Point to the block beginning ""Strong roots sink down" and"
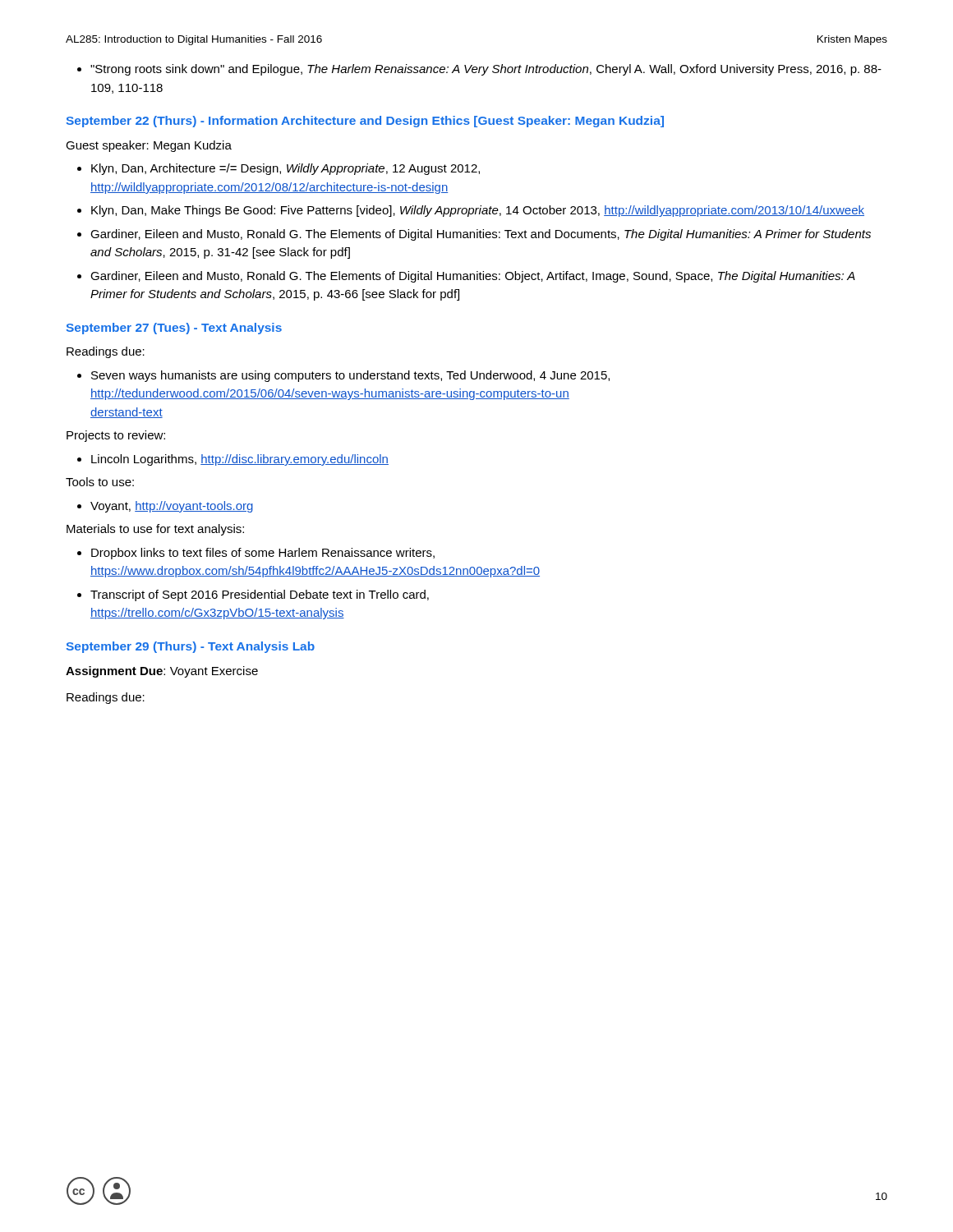 [476, 78]
